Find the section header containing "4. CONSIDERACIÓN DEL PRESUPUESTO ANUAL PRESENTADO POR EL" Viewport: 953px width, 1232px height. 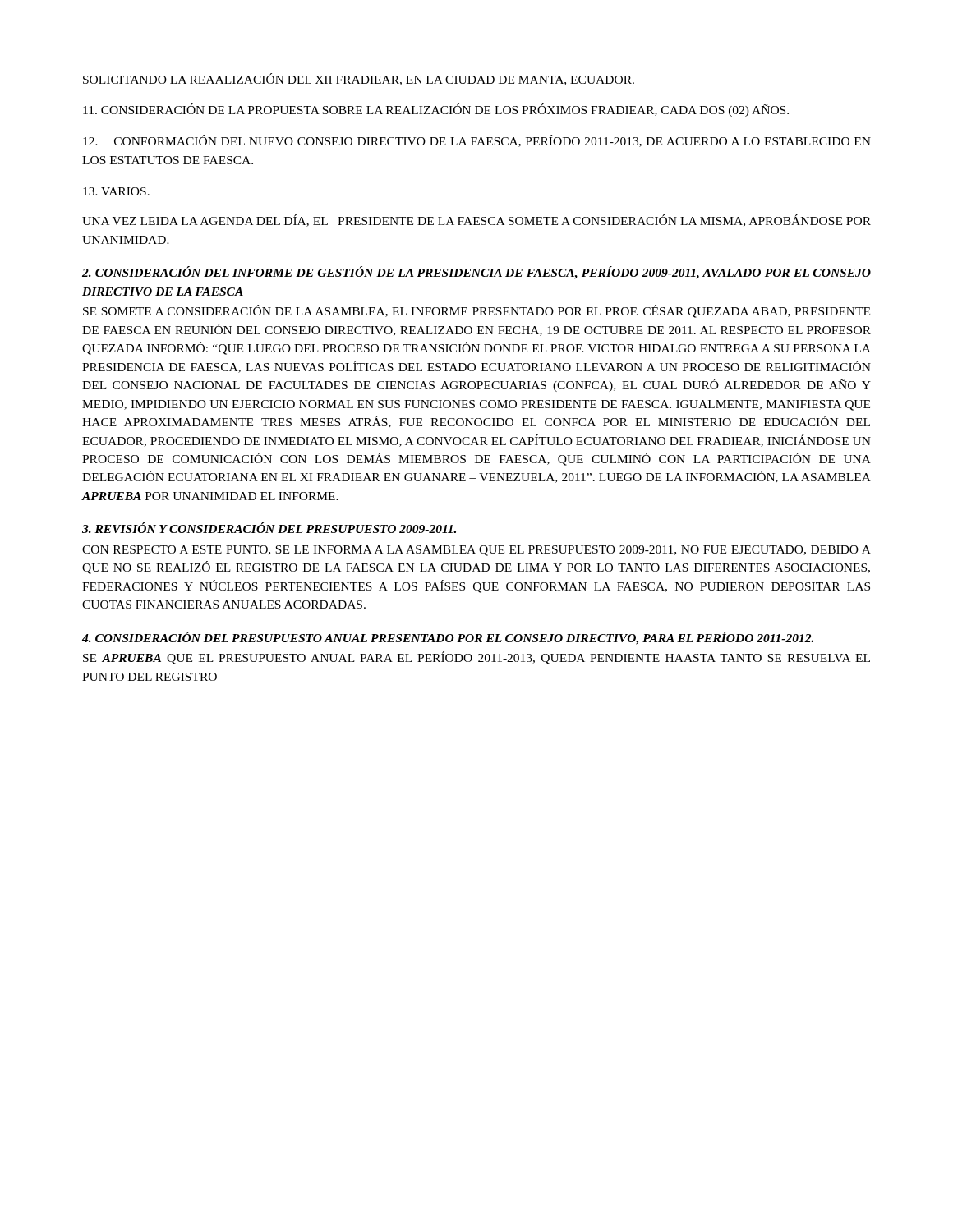(448, 637)
